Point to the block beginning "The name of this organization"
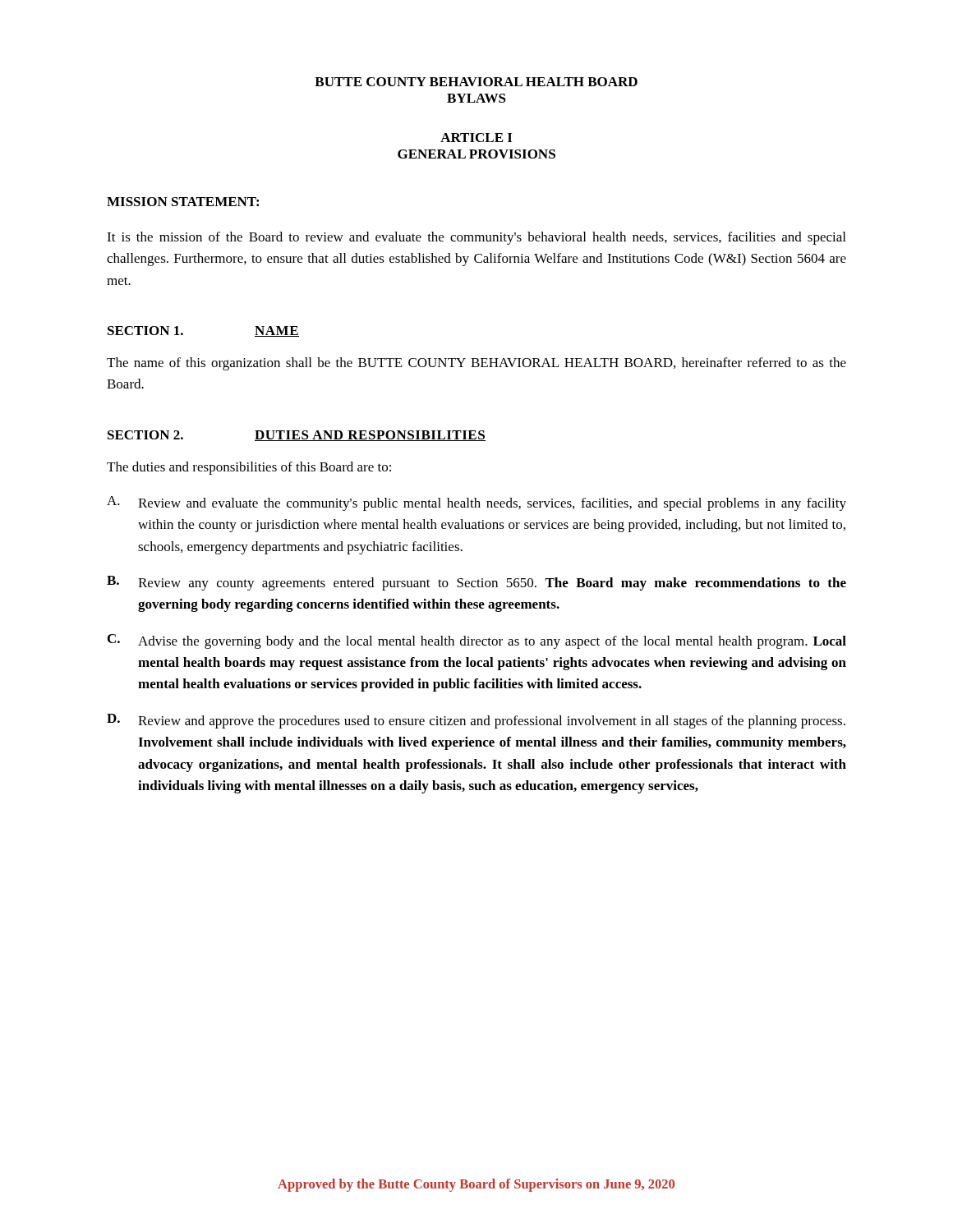The height and width of the screenshot is (1232, 953). 476,373
